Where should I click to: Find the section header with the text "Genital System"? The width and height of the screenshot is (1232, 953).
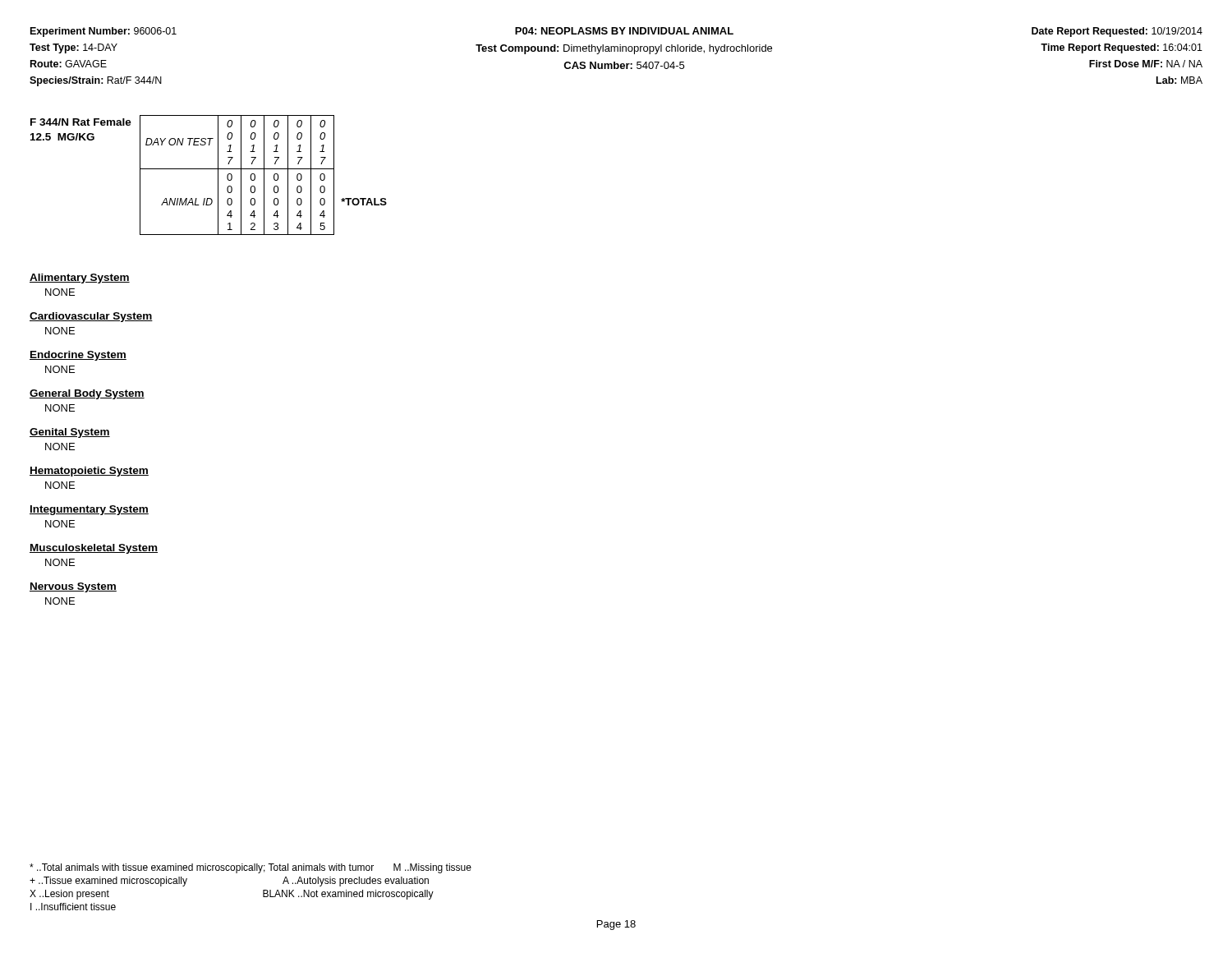pos(70,432)
